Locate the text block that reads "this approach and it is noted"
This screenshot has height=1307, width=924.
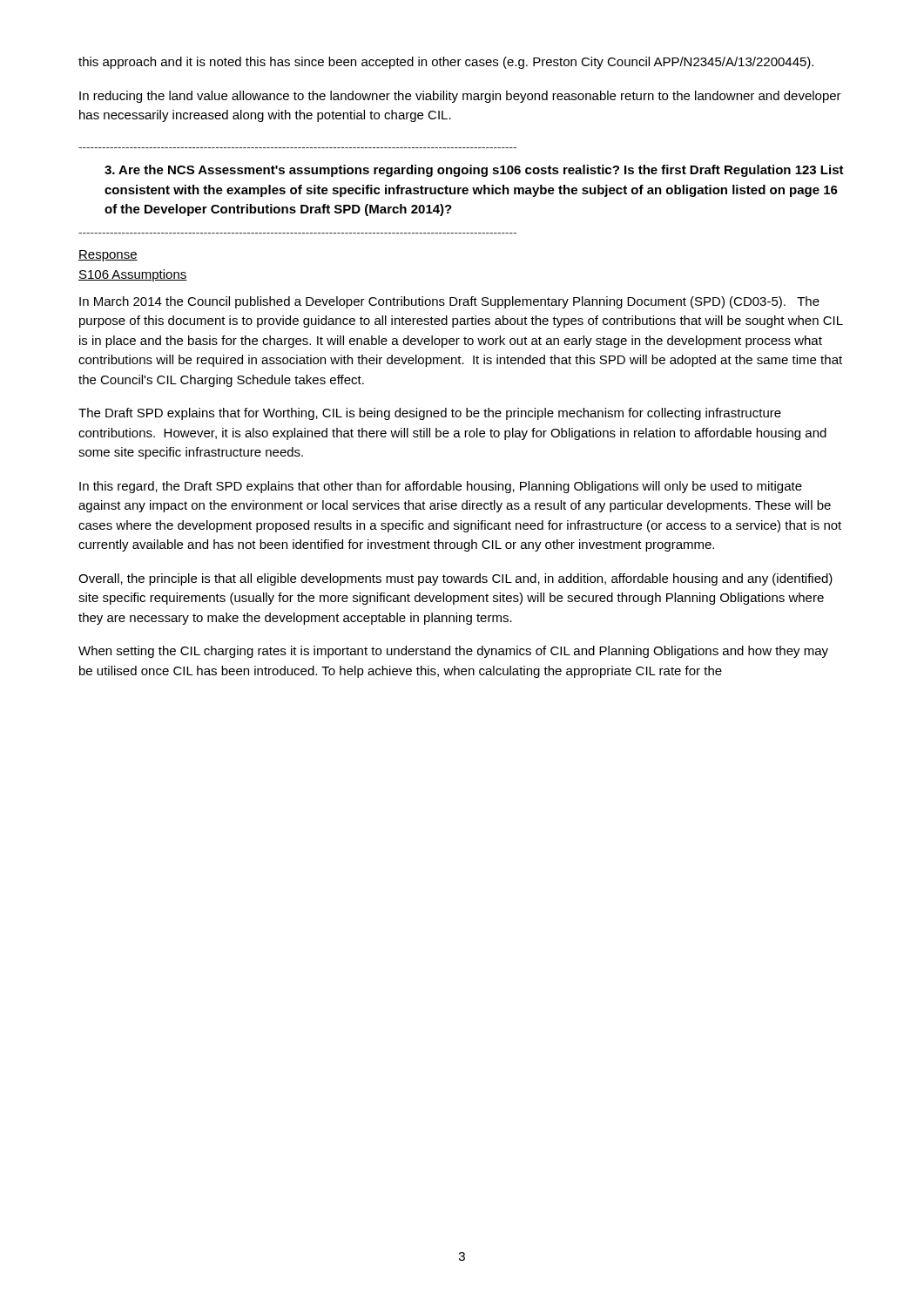click(462, 62)
